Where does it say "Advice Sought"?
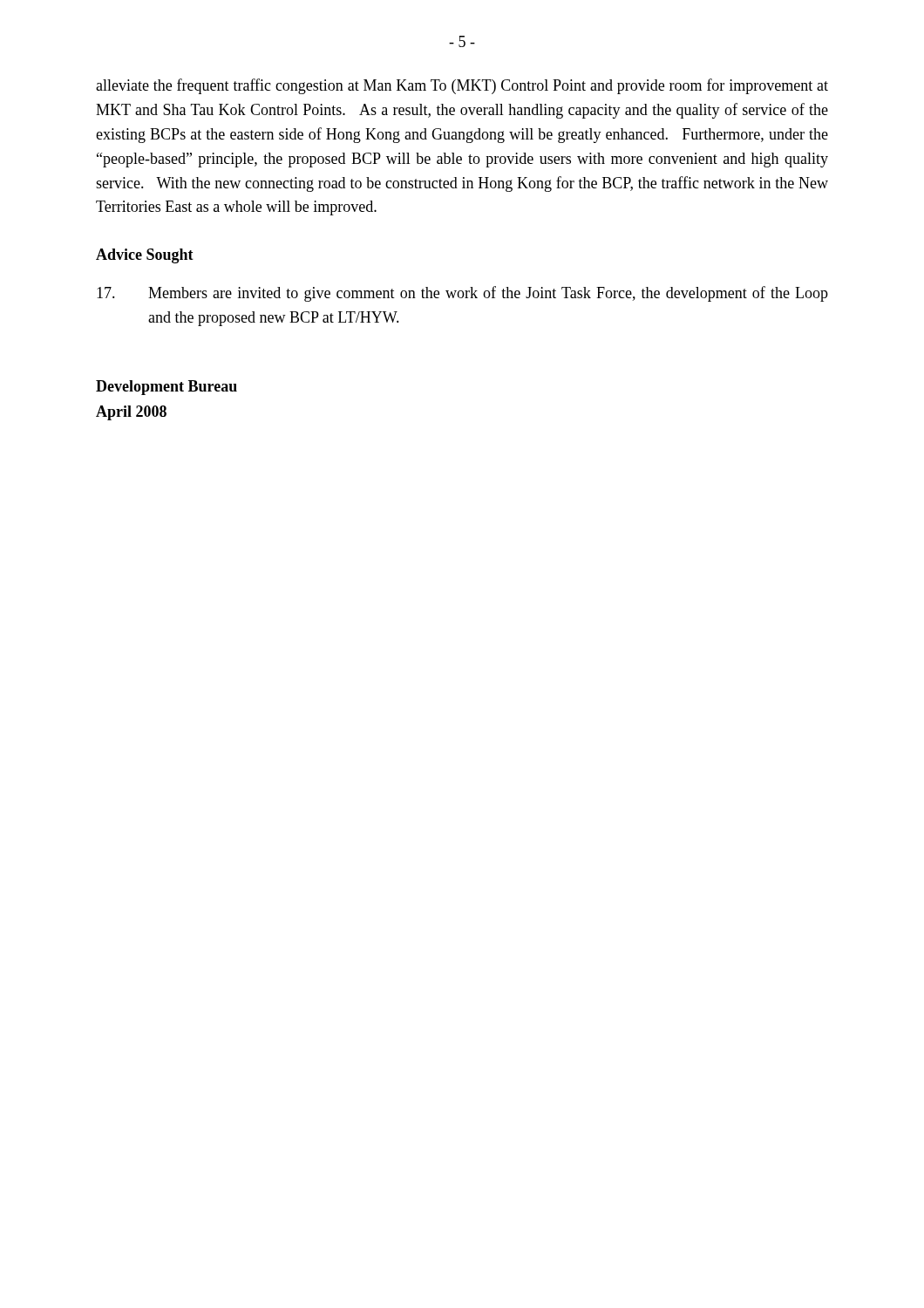 click(145, 255)
